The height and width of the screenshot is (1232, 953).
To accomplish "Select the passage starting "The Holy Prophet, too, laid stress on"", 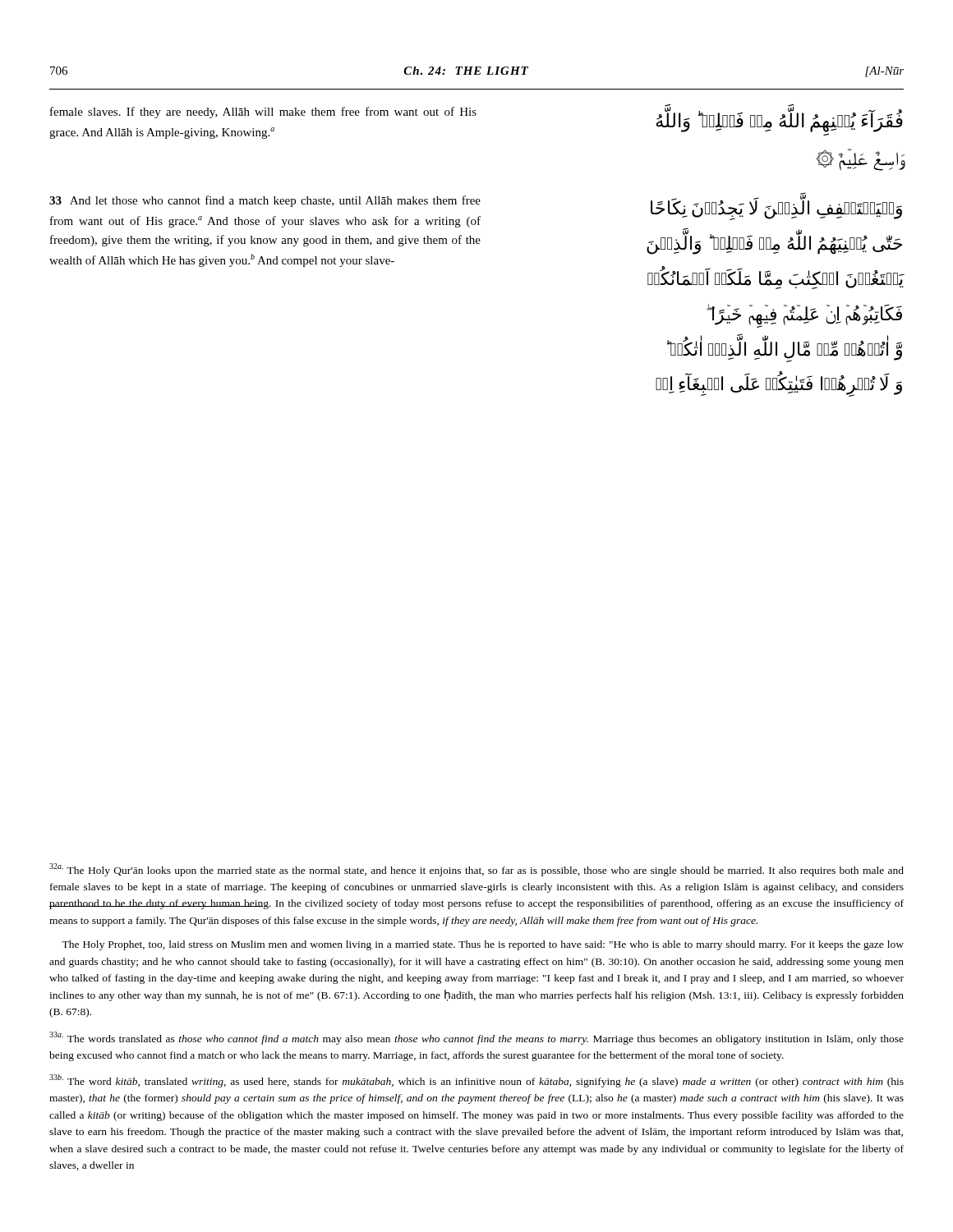I will pos(476,978).
